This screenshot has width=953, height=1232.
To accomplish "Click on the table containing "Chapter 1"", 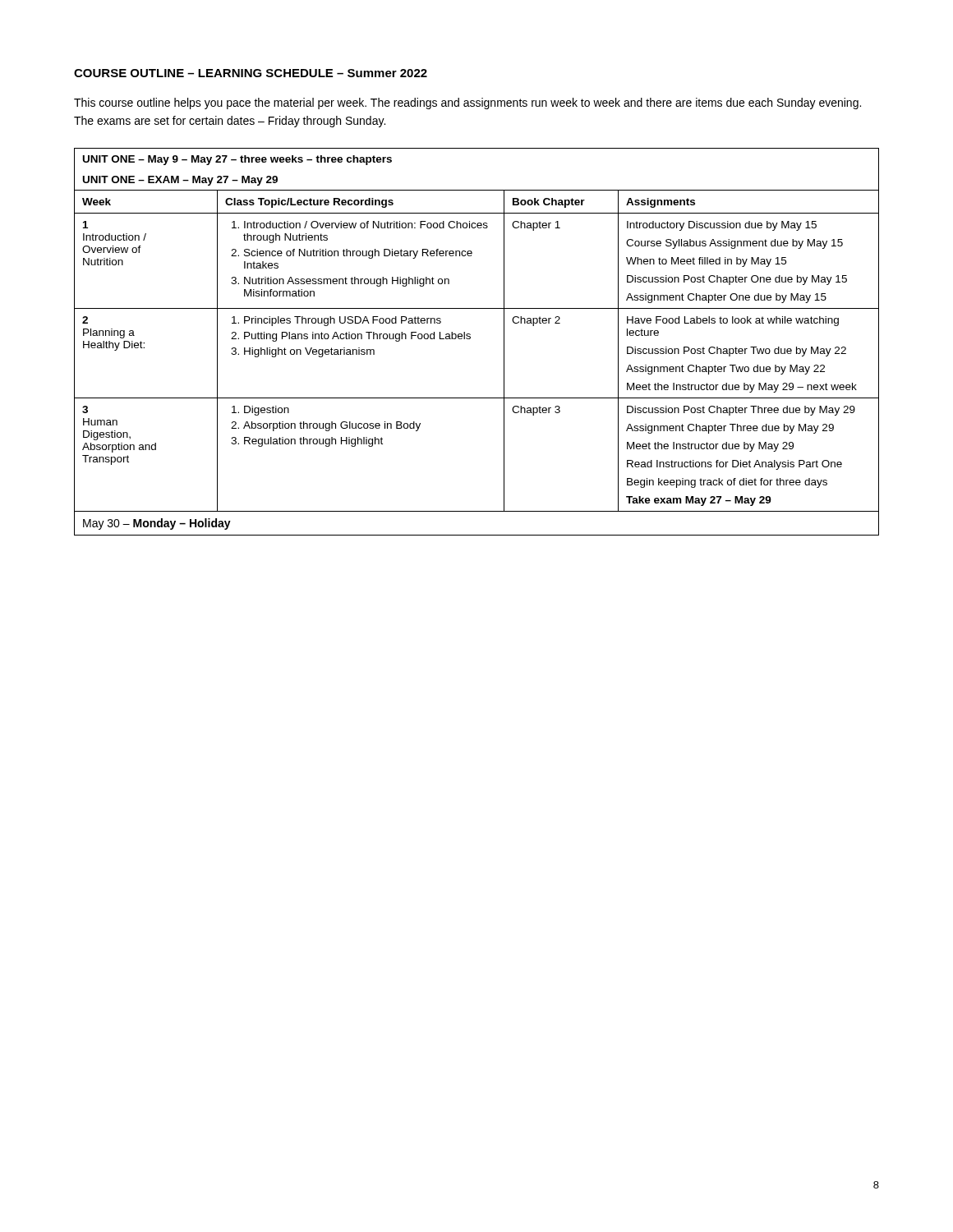I will (476, 342).
